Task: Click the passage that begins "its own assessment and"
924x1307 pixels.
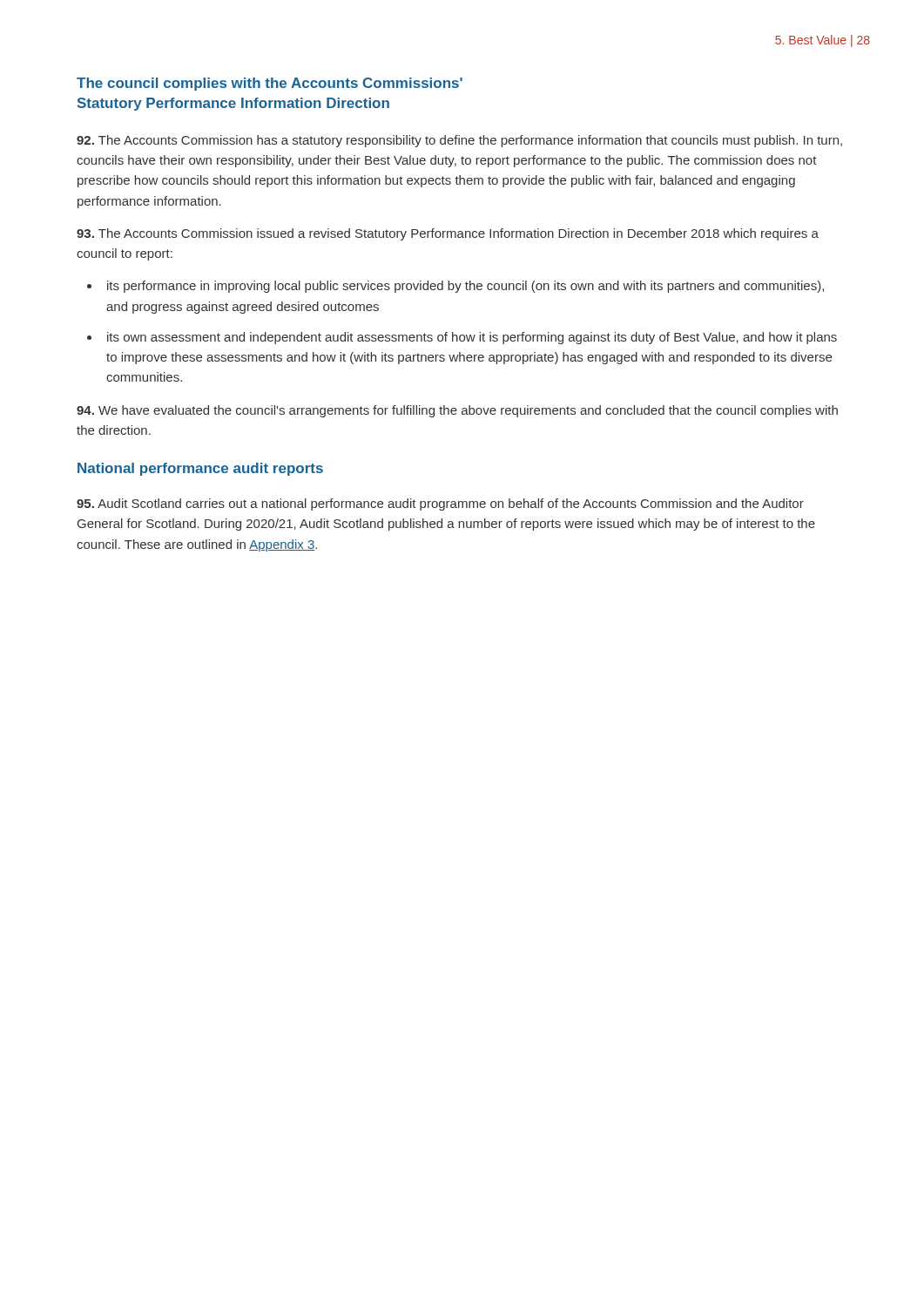Action: pos(472,357)
